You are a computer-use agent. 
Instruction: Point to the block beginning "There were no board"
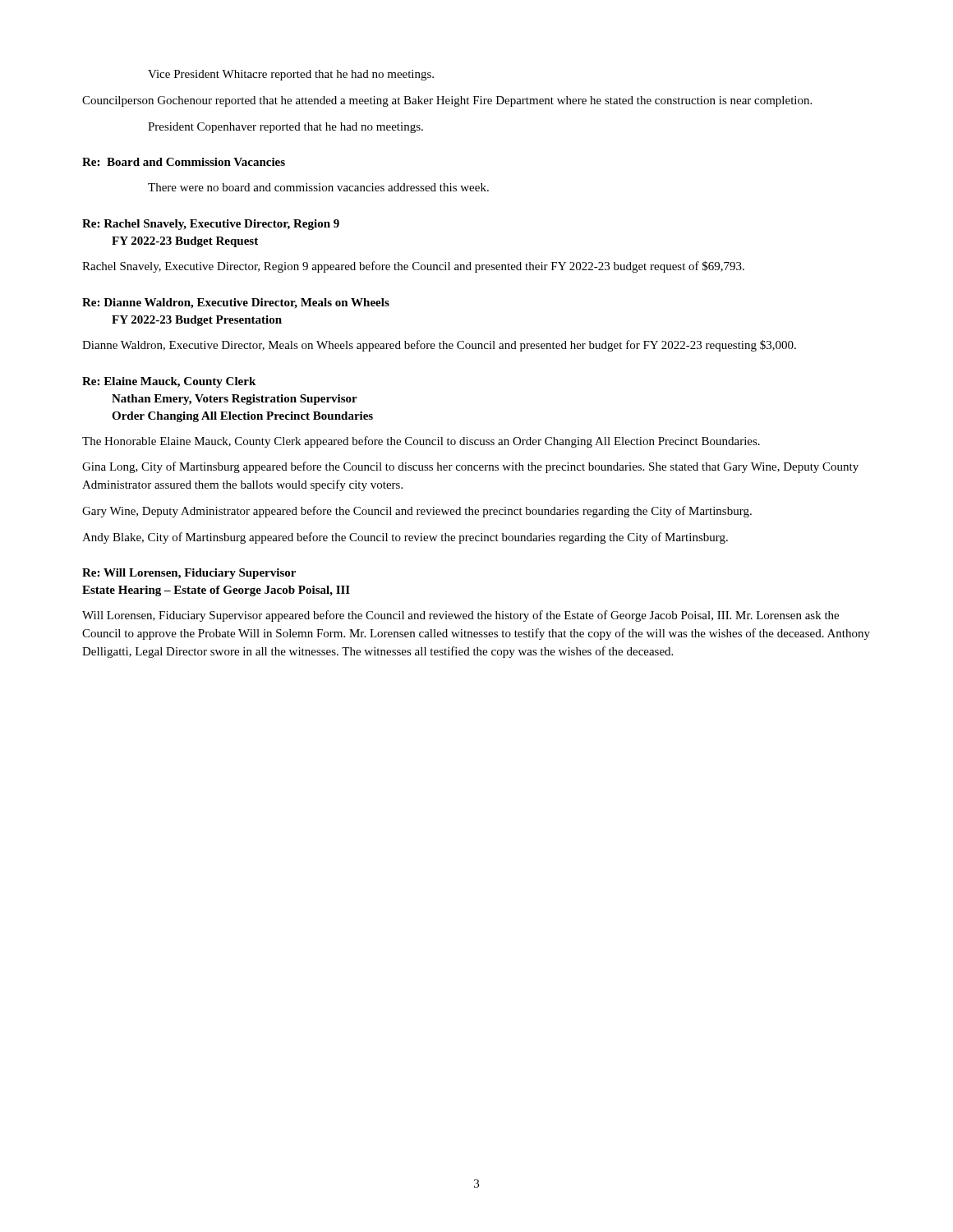click(319, 187)
